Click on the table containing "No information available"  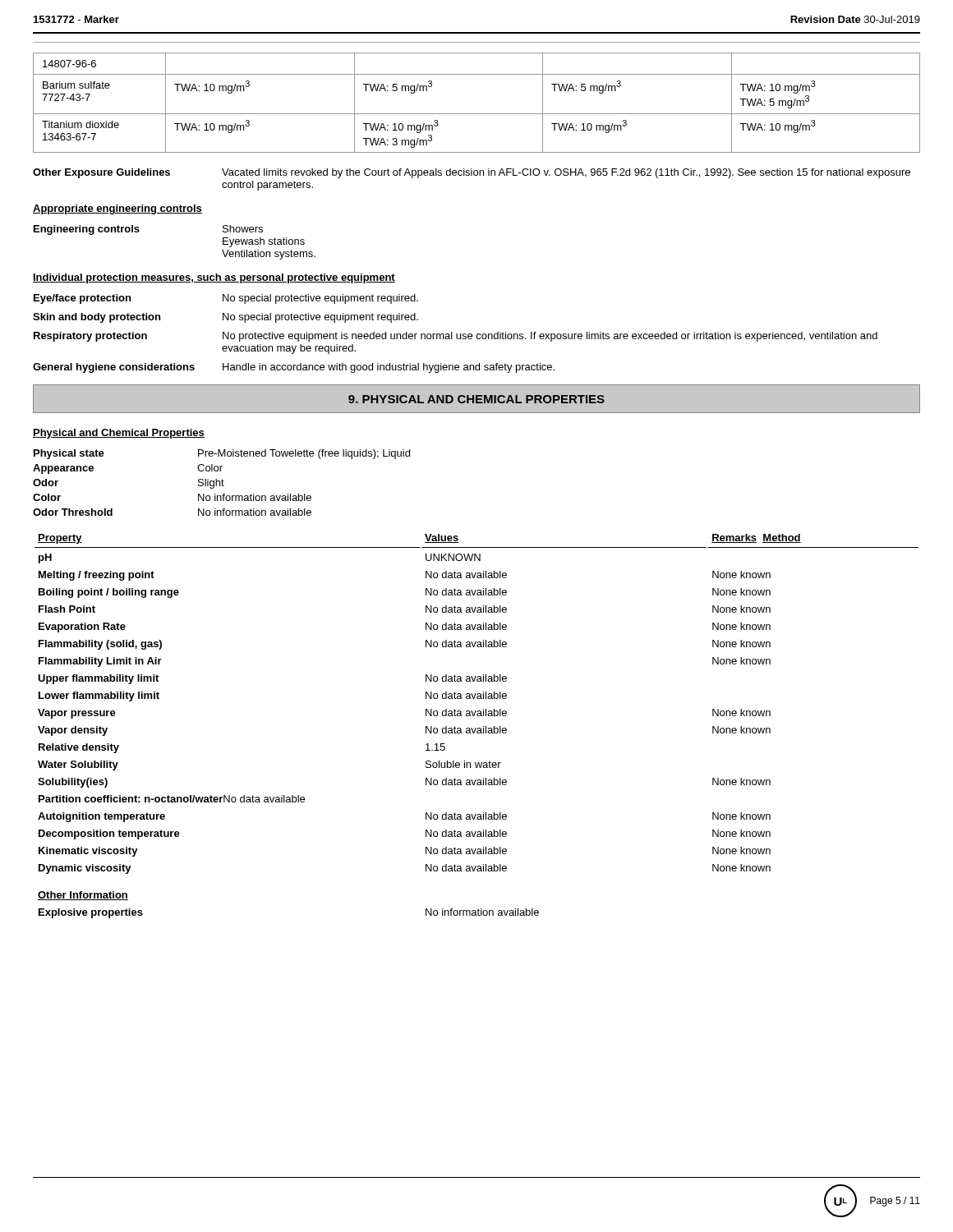pos(476,725)
